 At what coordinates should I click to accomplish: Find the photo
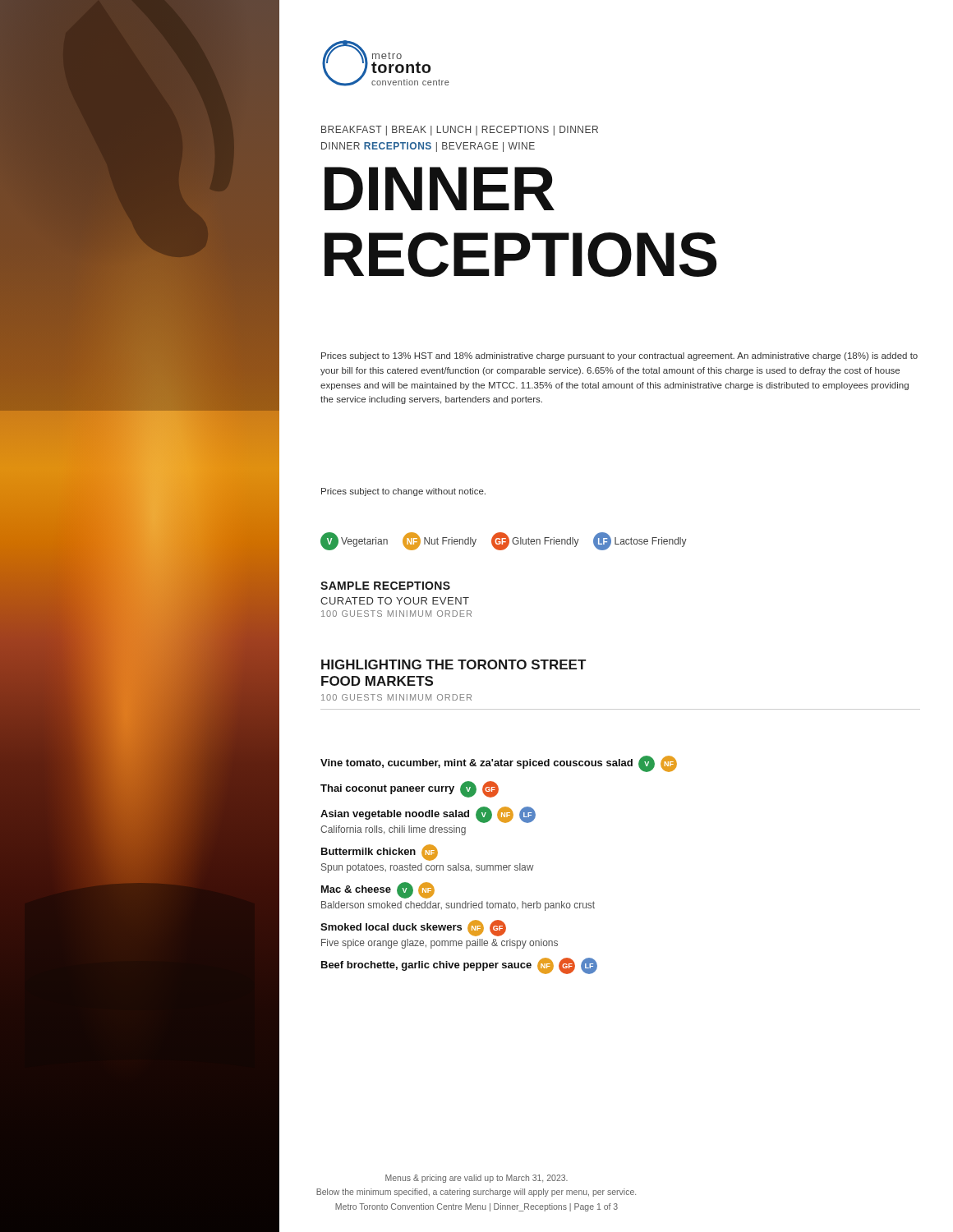point(140,616)
